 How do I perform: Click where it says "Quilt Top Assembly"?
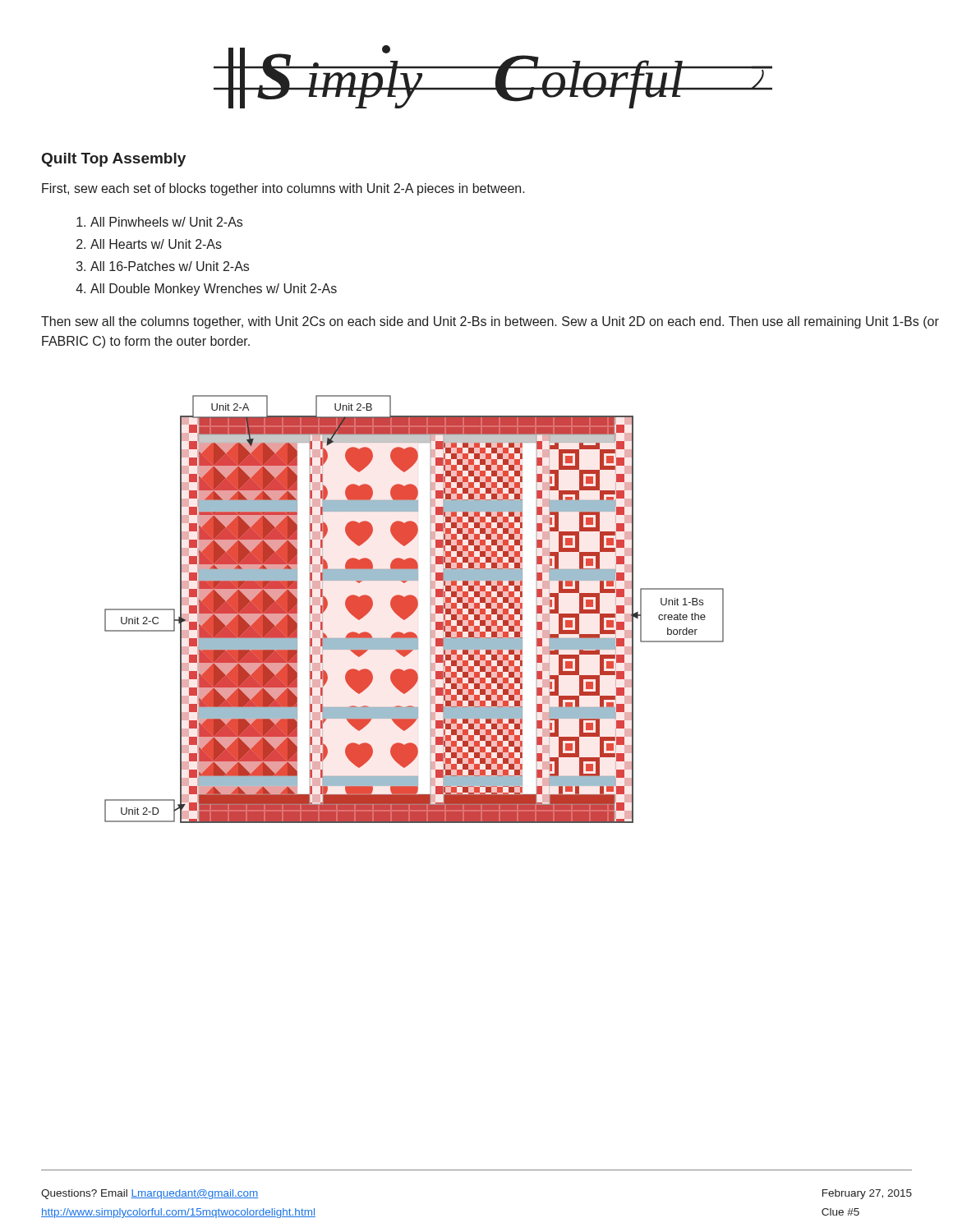tap(114, 158)
